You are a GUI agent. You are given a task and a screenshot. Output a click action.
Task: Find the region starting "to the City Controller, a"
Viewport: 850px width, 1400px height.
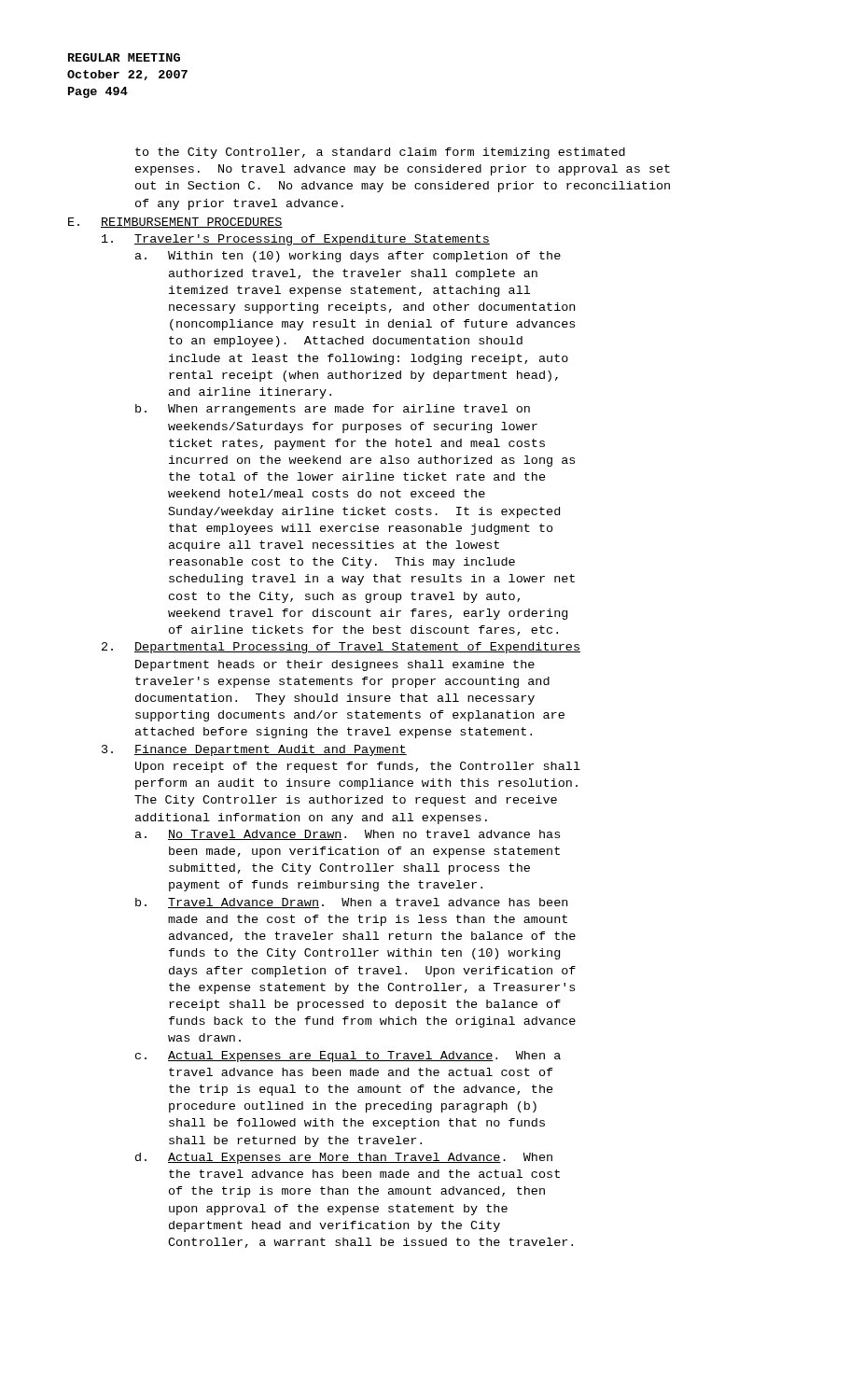pyautogui.click(x=403, y=178)
